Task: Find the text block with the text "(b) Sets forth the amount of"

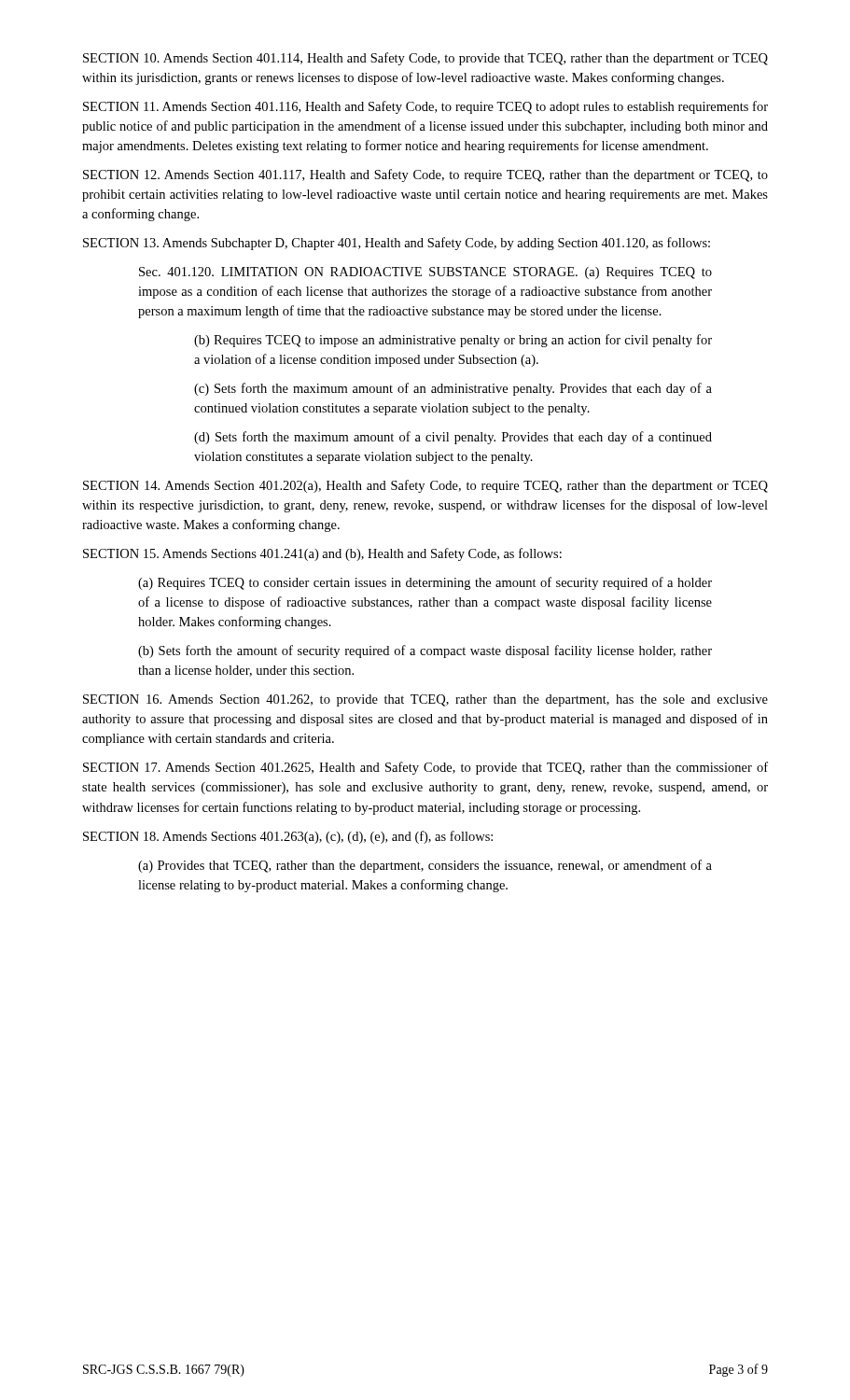Action: coord(425,661)
